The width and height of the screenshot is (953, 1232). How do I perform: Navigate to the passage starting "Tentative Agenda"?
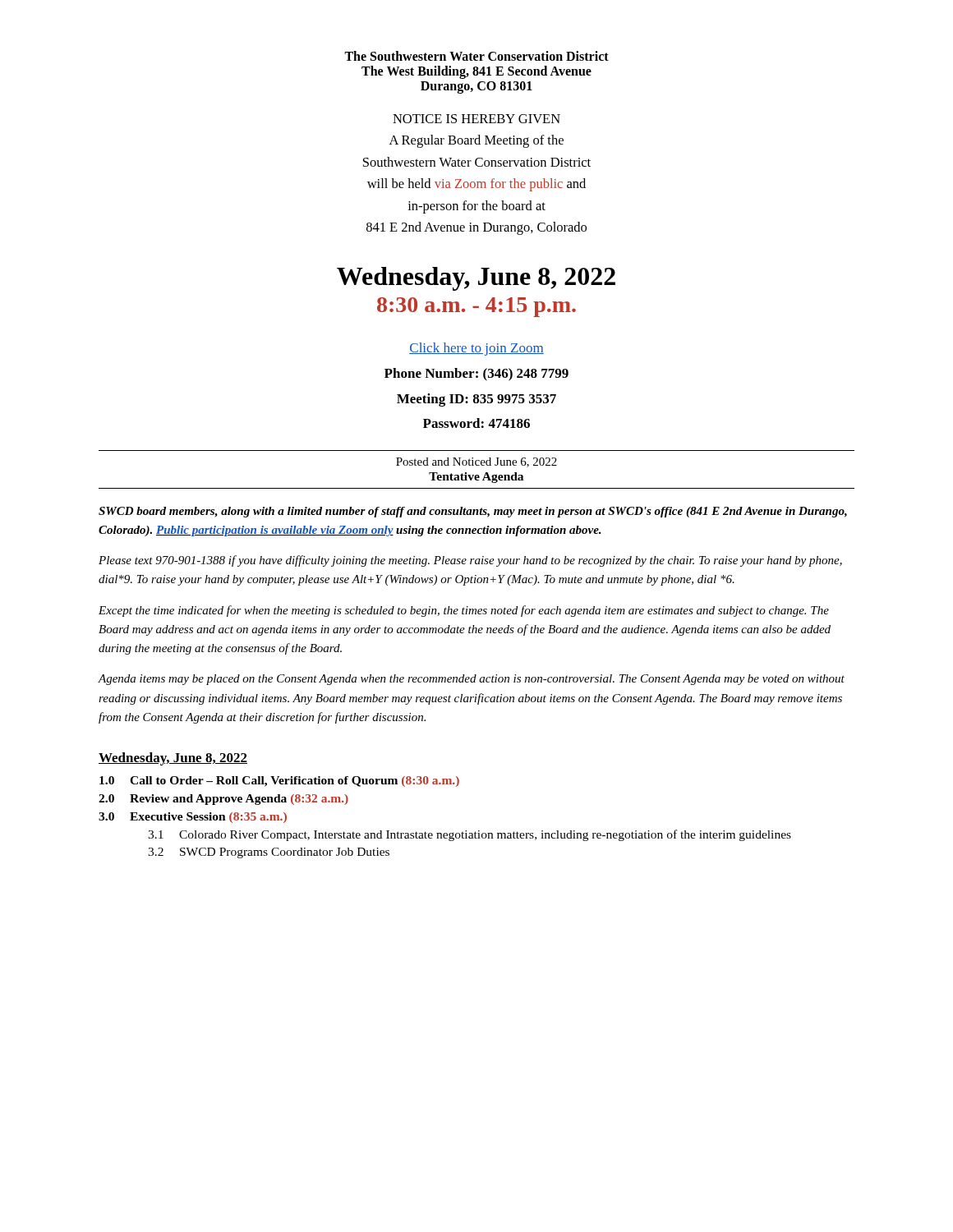[476, 476]
